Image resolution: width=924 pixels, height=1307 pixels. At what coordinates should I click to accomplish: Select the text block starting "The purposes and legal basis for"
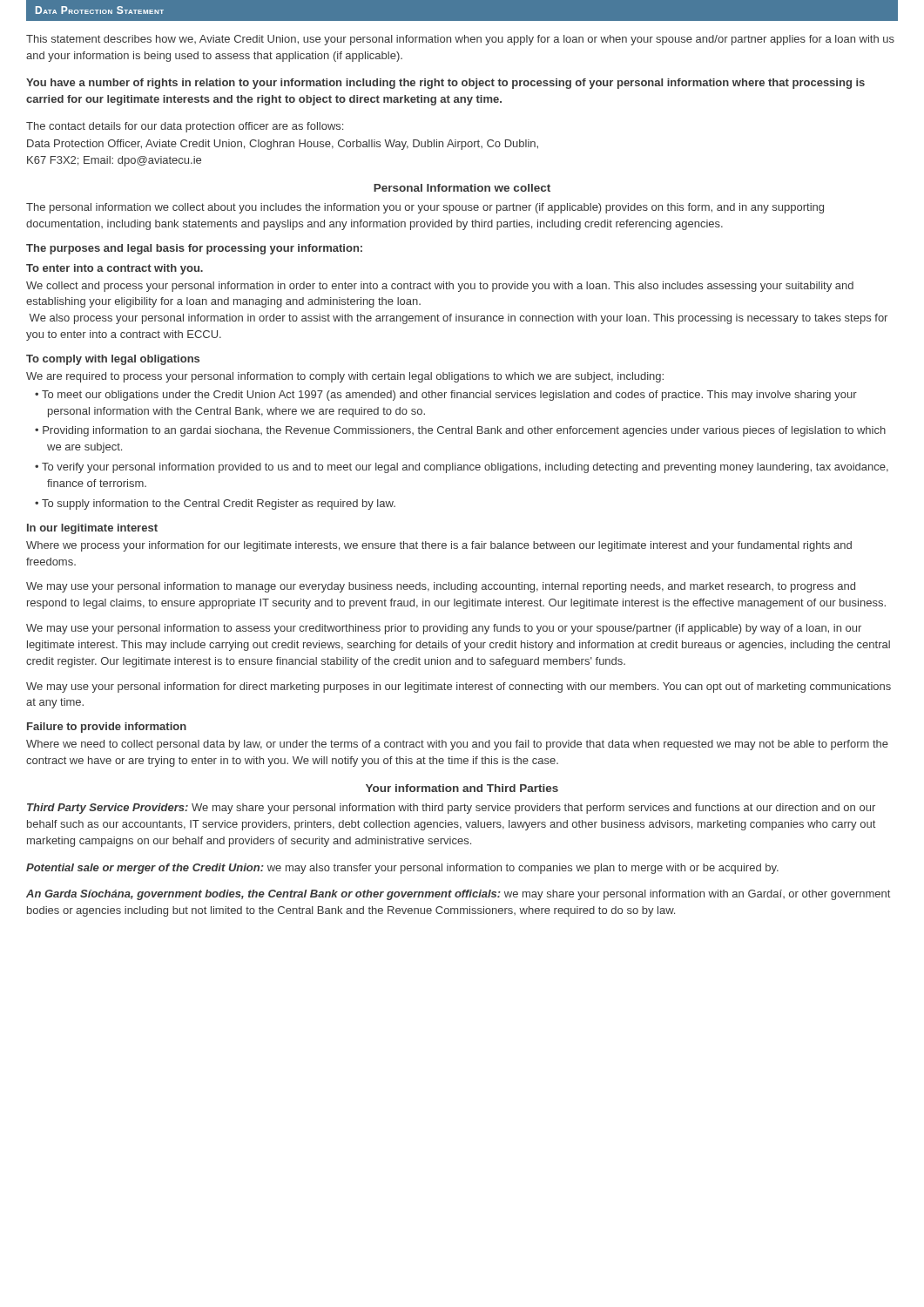coord(195,248)
